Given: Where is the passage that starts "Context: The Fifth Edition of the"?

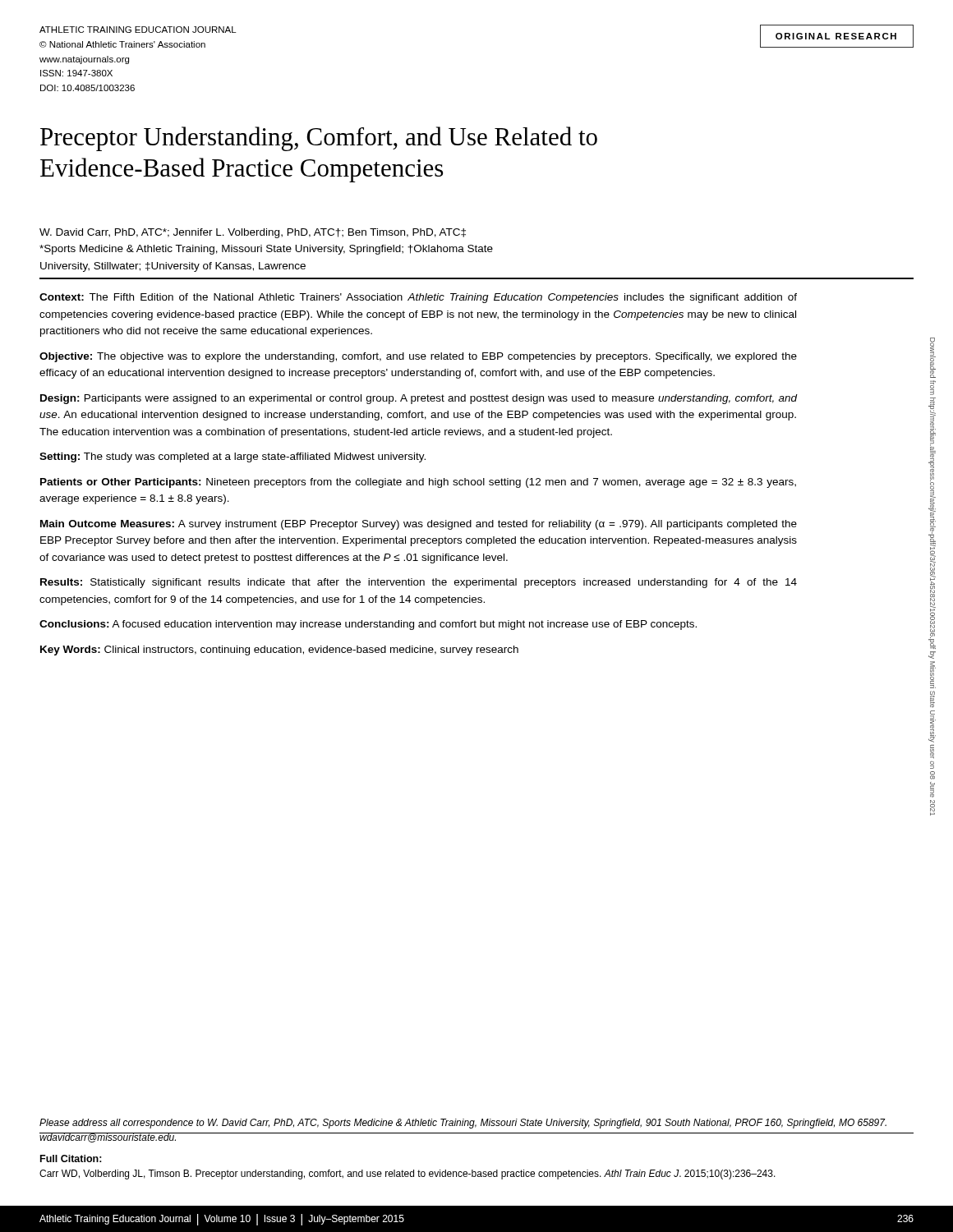Looking at the screenshot, I should pyautogui.click(x=418, y=314).
